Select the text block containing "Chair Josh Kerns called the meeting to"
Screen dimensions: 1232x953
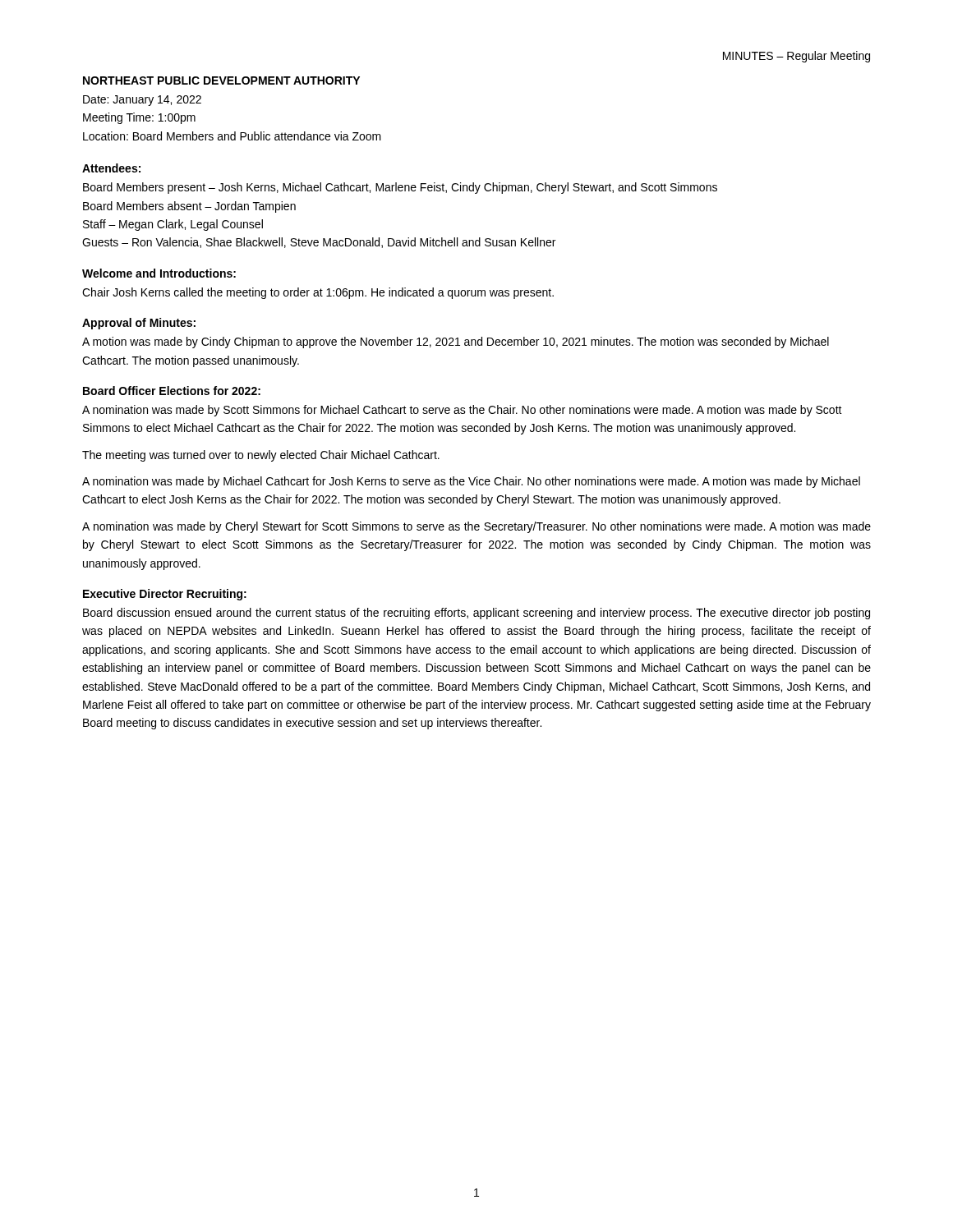click(x=318, y=292)
